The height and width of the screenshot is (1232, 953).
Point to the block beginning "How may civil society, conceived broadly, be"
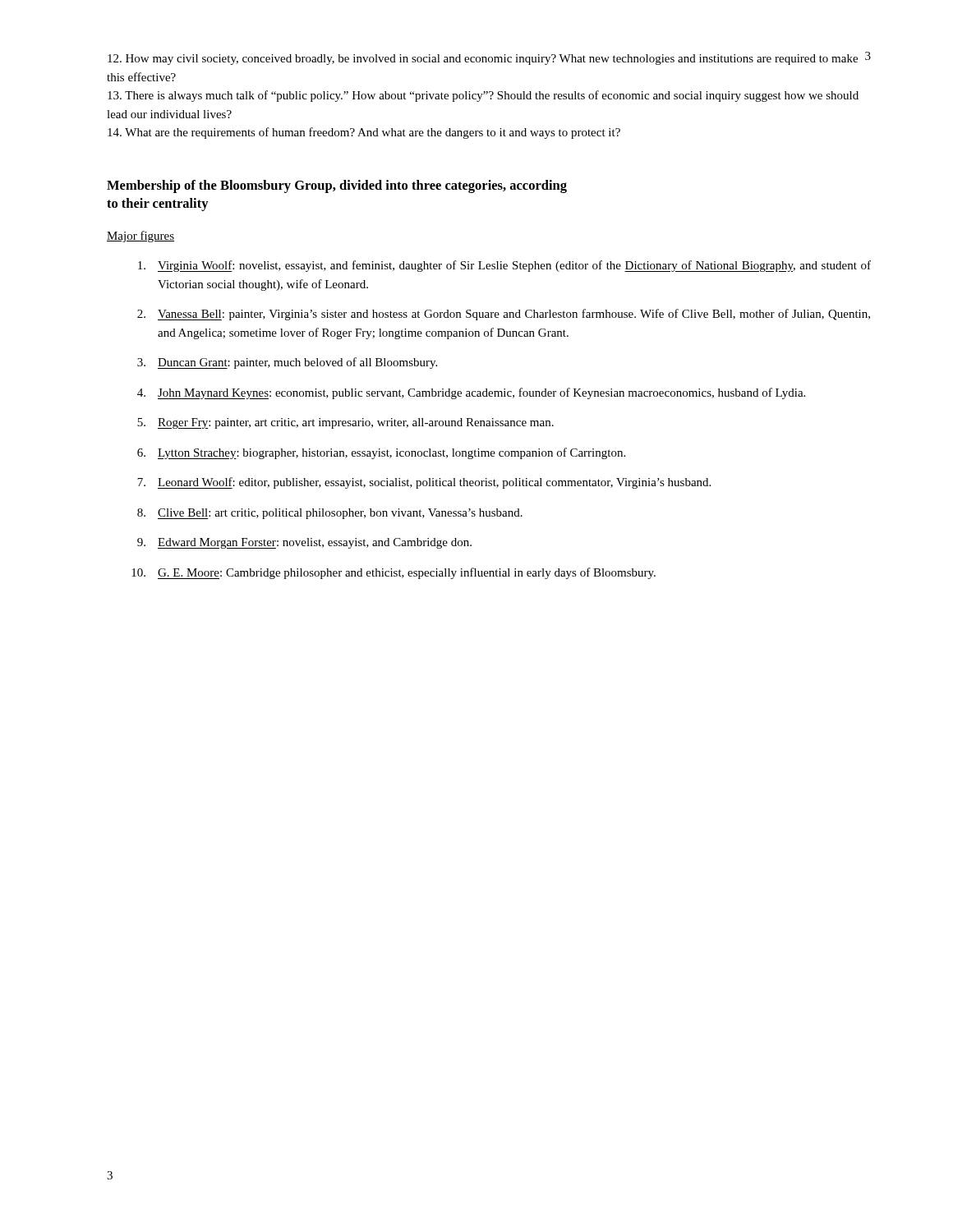(x=483, y=95)
